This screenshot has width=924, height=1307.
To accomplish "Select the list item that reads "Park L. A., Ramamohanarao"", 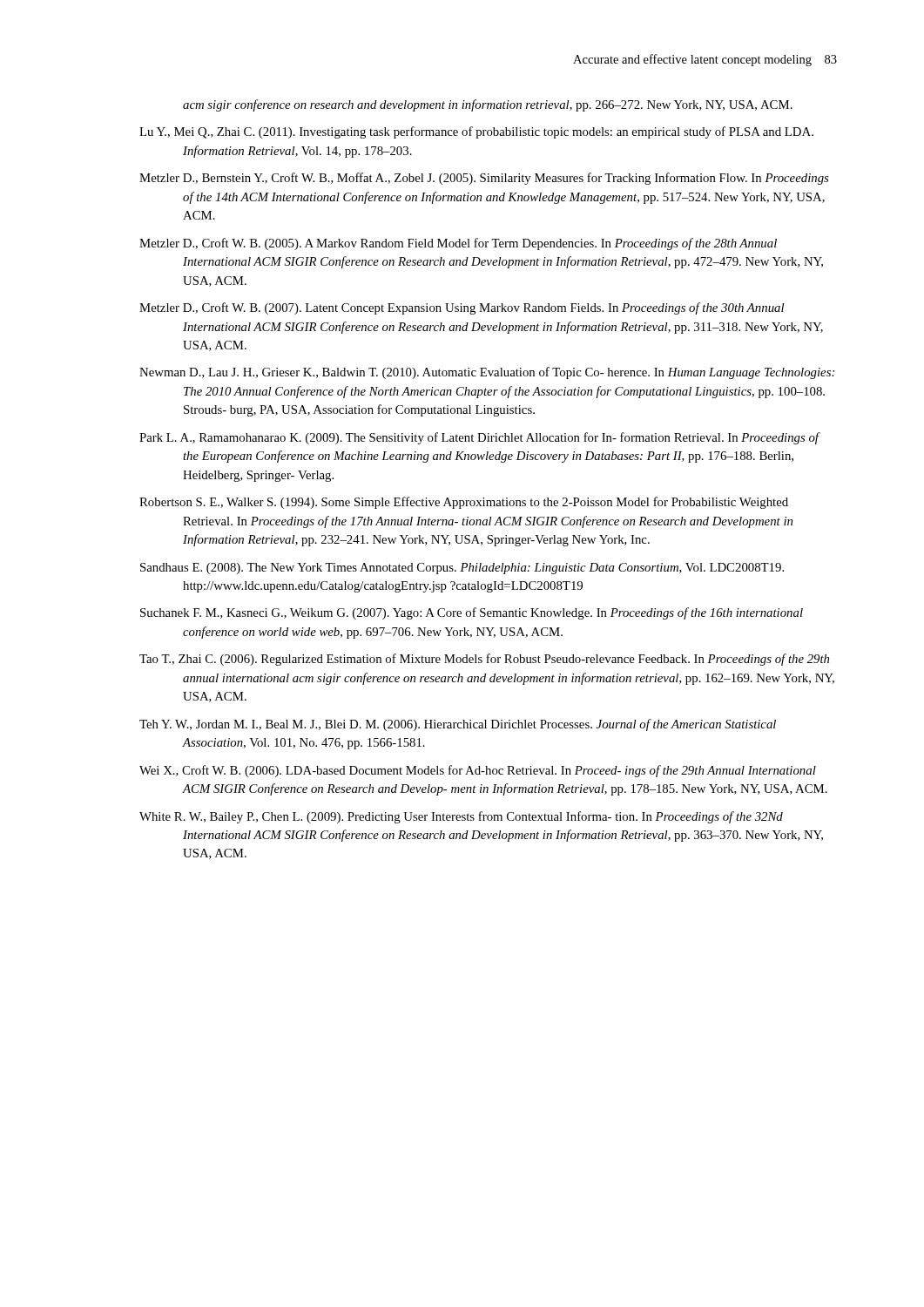I will pyautogui.click(x=479, y=456).
